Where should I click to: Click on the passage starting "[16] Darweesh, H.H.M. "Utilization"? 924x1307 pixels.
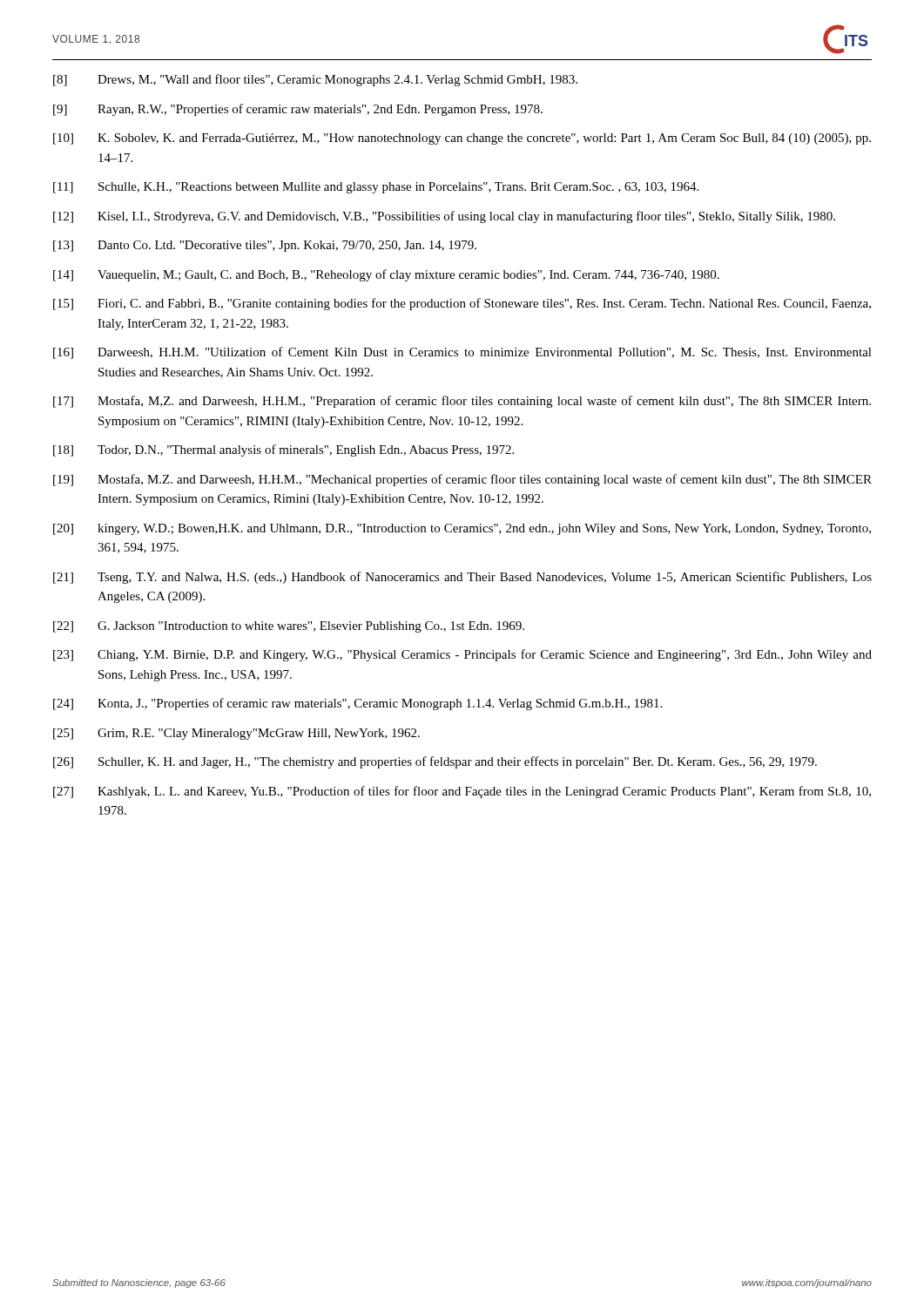tap(462, 362)
